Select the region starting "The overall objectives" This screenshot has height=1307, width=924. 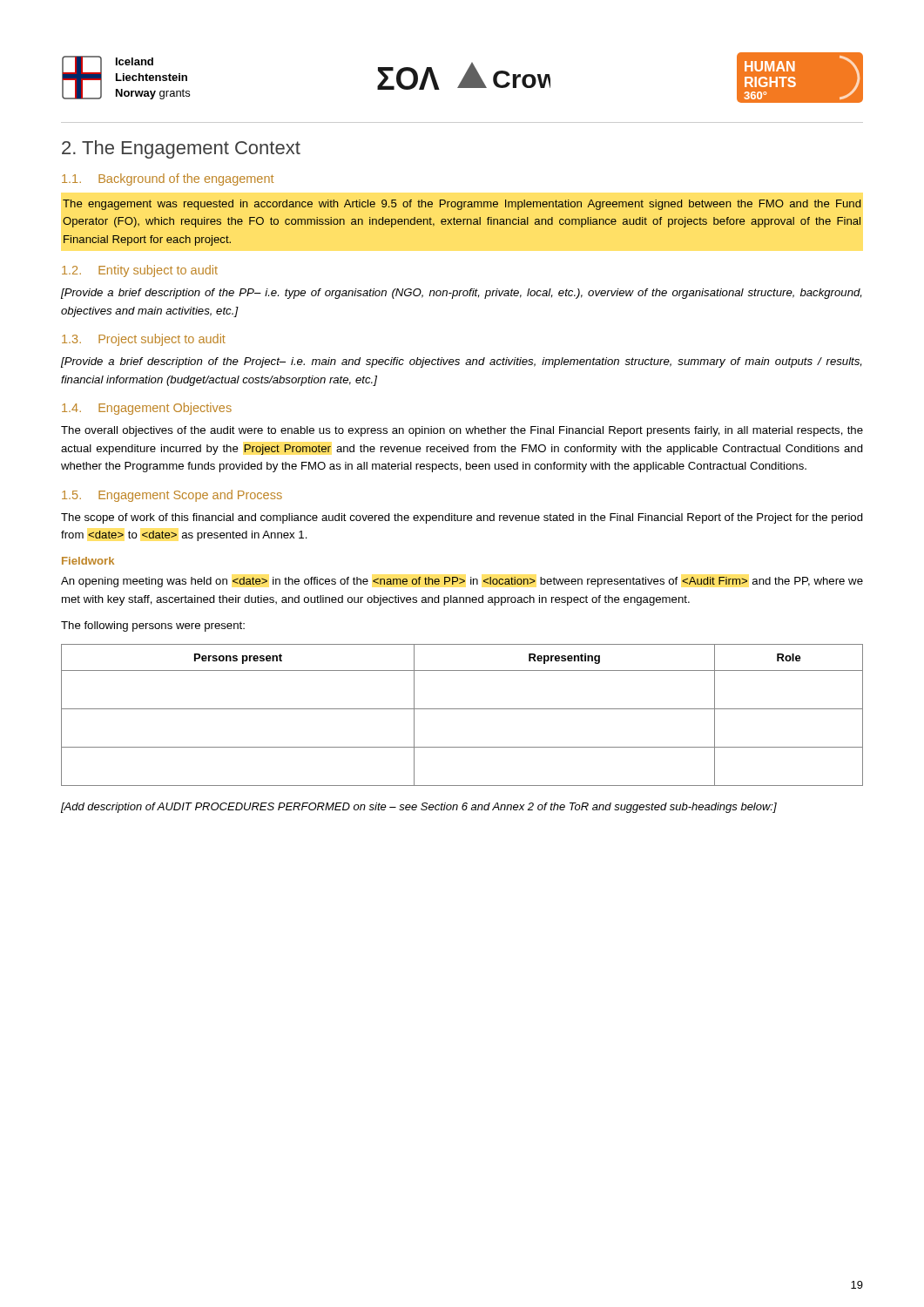point(462,448)
